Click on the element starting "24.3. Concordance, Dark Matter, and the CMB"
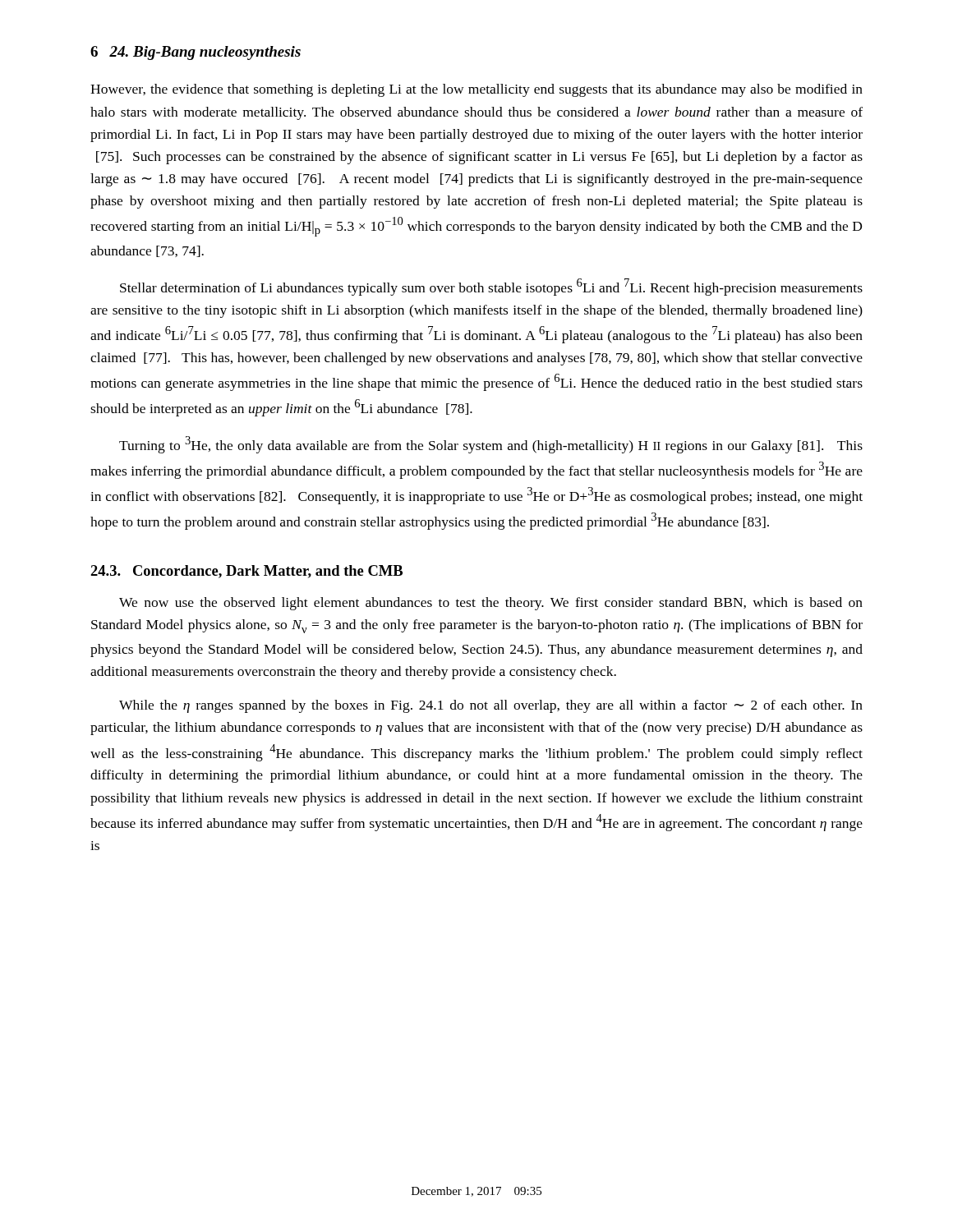This screenshot has width=953, height=1232. click(247, 571)
